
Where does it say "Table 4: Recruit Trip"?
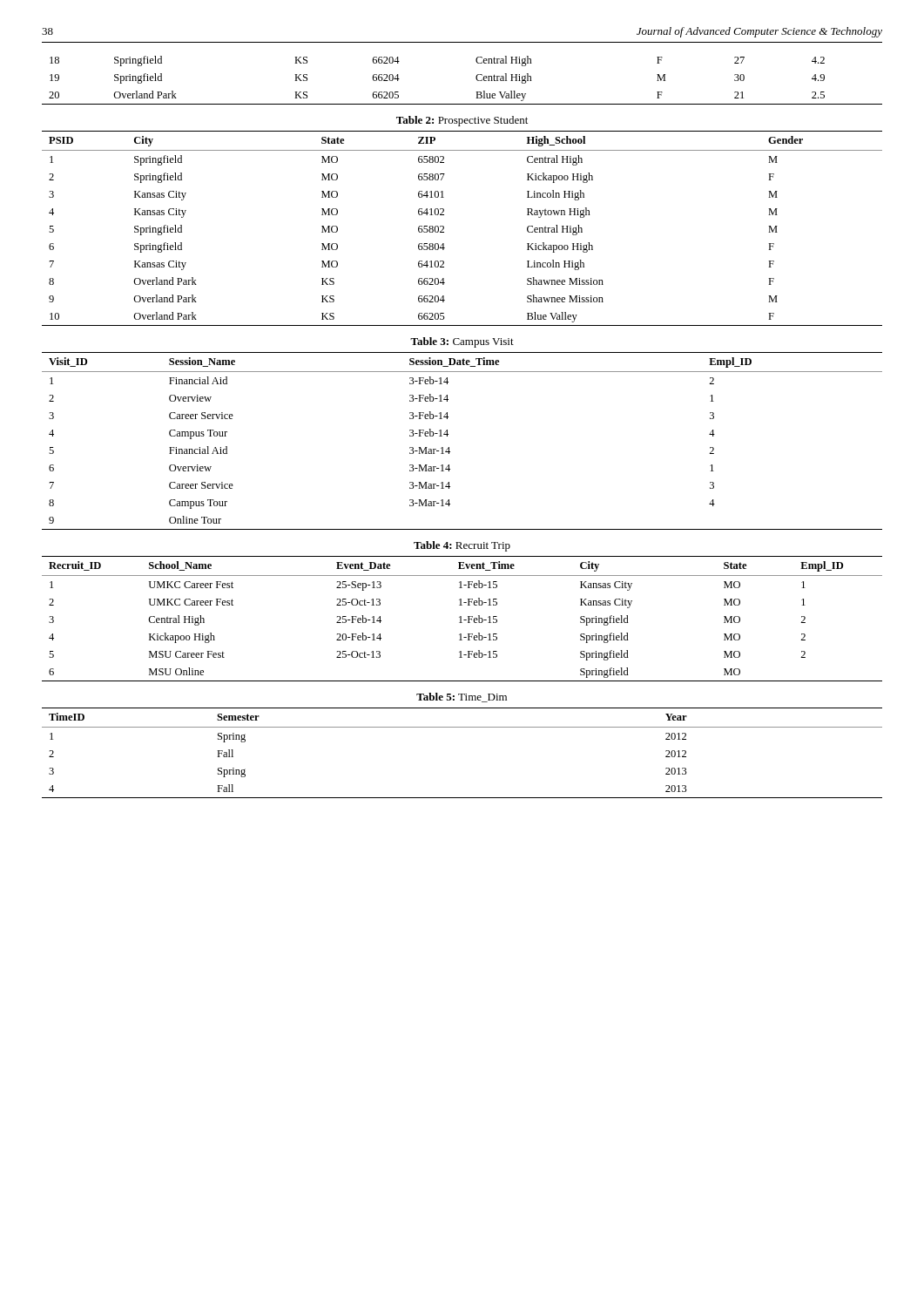[x=462, y=545]
